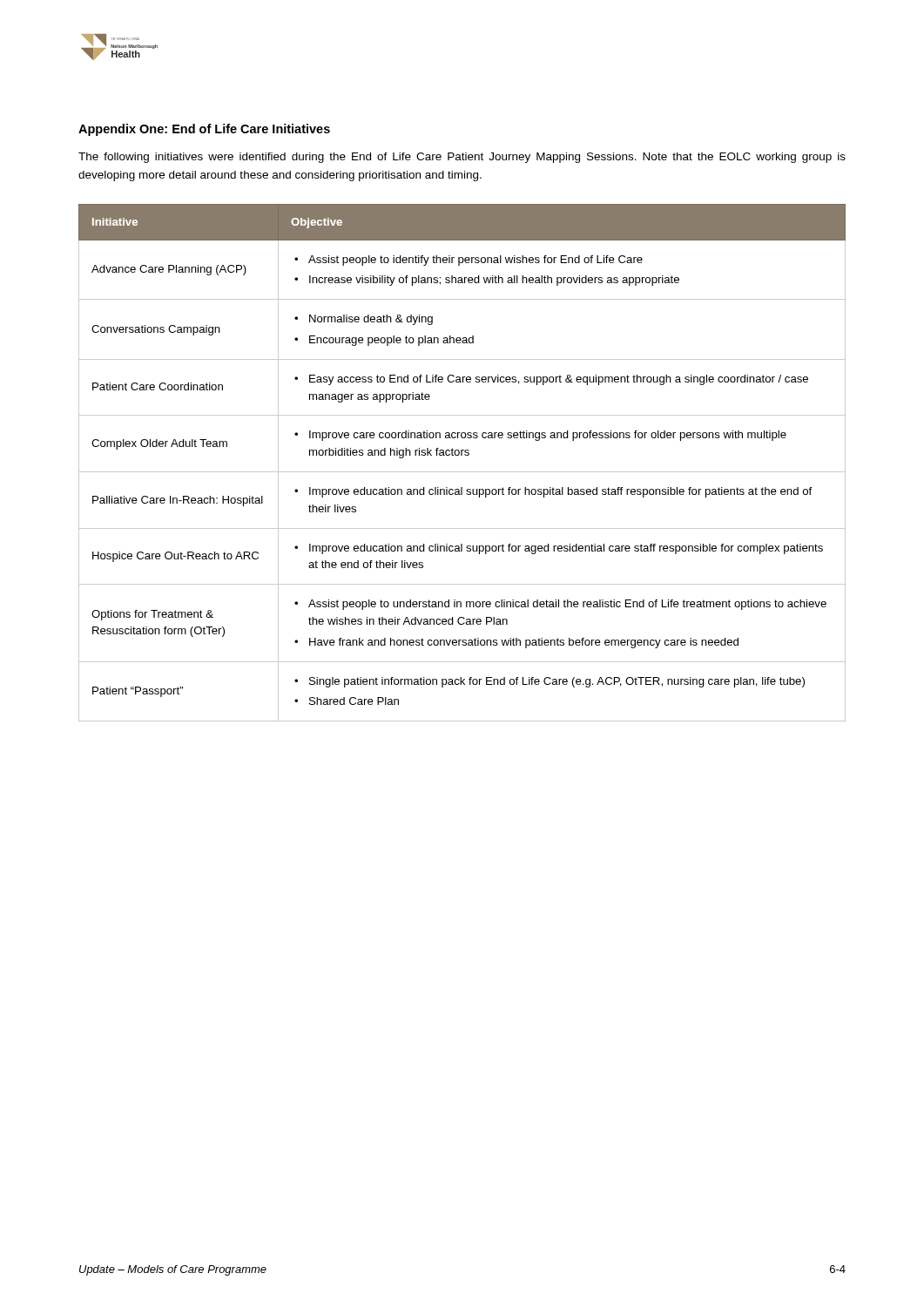Click on the table containing "Advance Care Planning (ACP)"
The width and height of the screenshot is (924, 1307).
pyautogui.click(x=462, y=463)
